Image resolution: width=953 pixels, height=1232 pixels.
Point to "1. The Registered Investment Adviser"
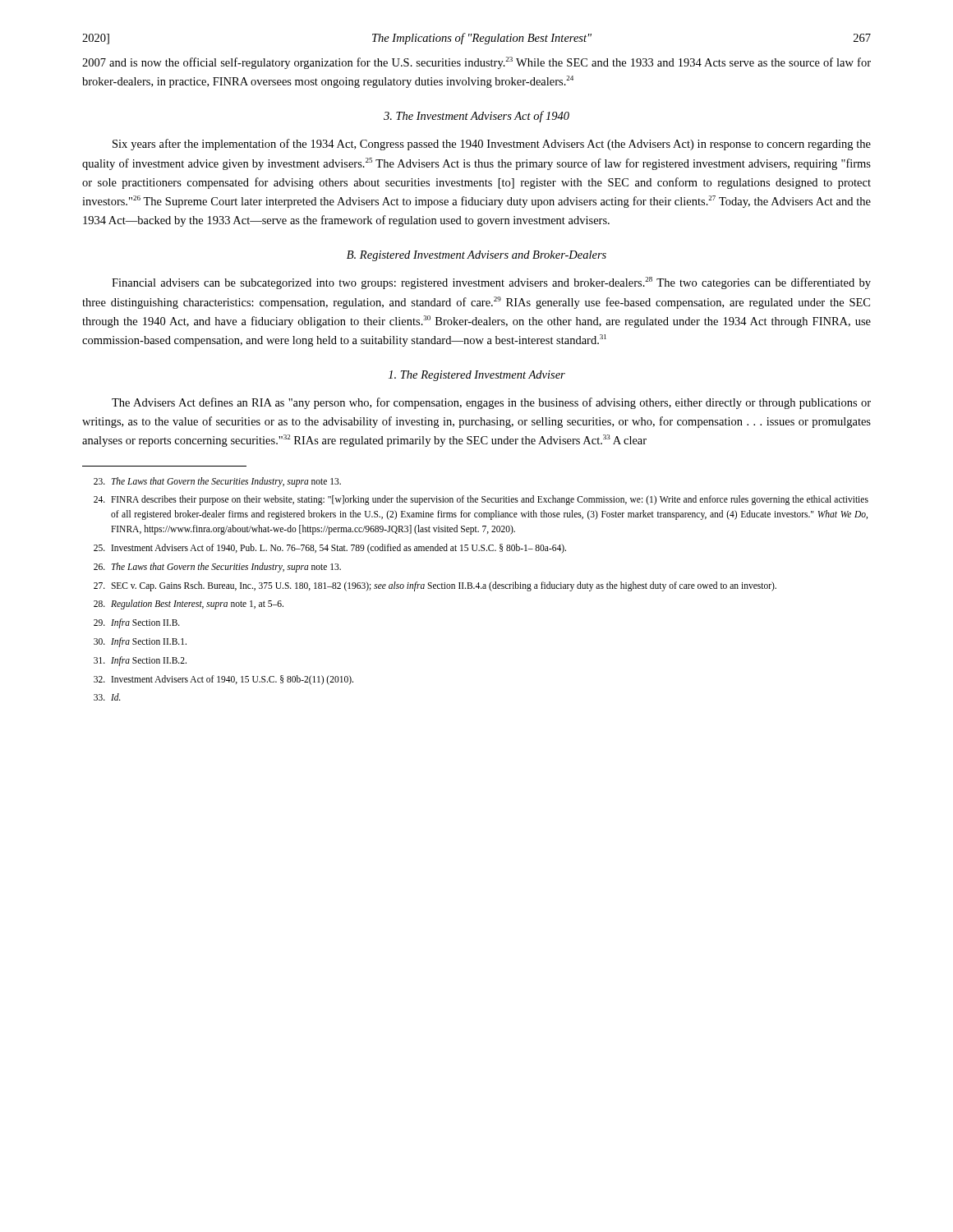point(476,375)
